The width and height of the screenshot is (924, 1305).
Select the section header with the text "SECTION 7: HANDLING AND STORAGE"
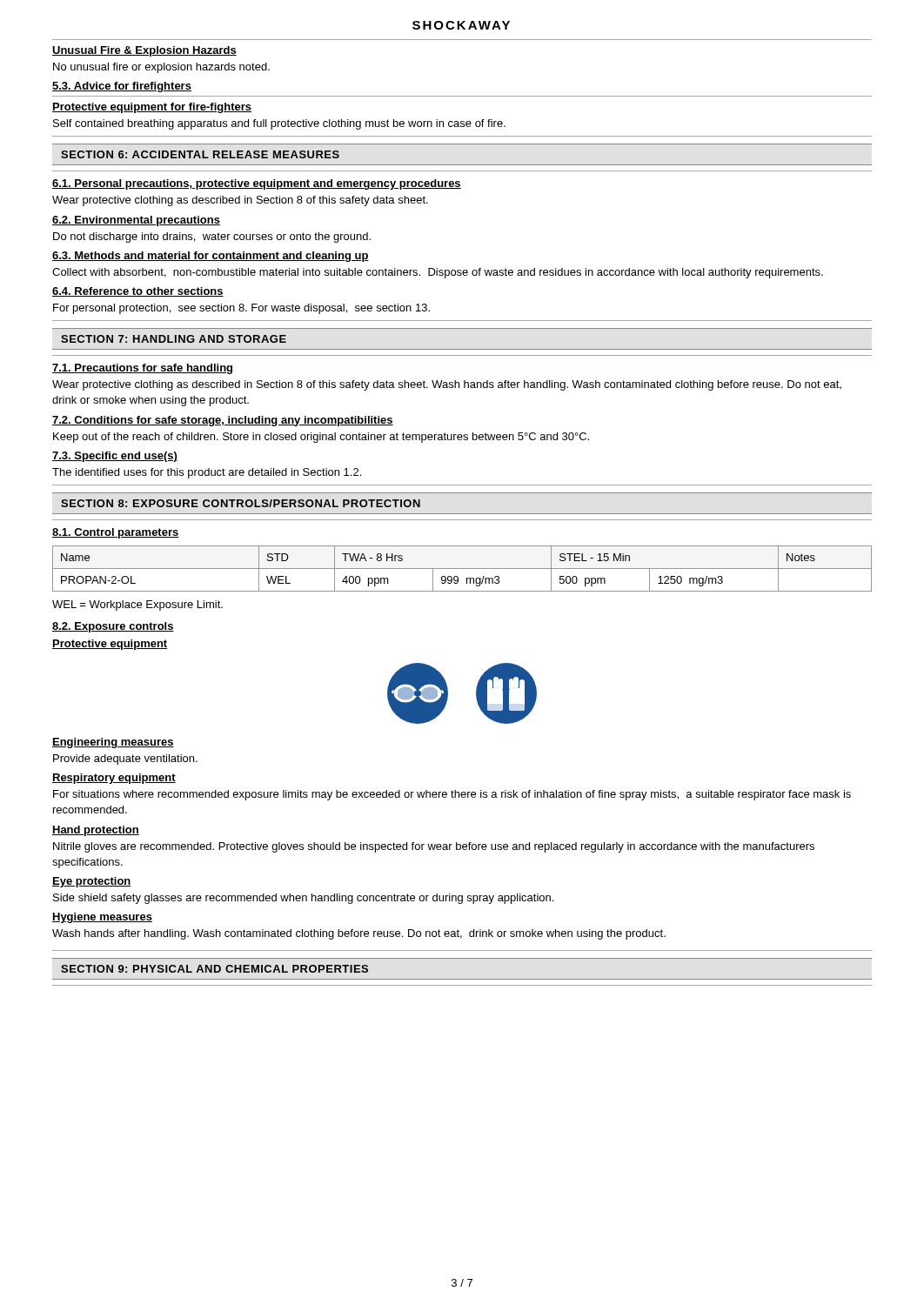(174, 339)
